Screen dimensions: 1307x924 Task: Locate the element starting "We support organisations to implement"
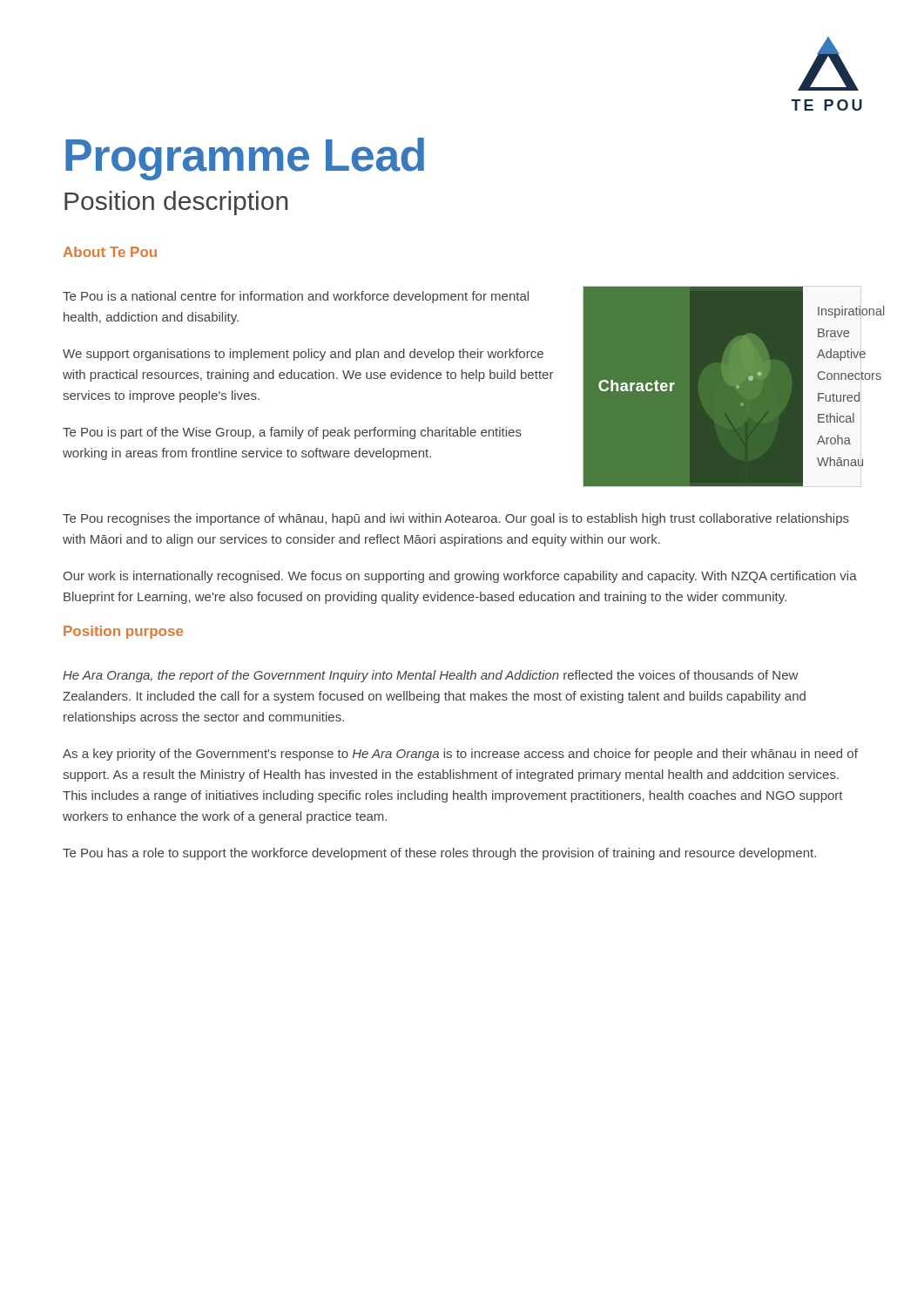click(310, 375)
